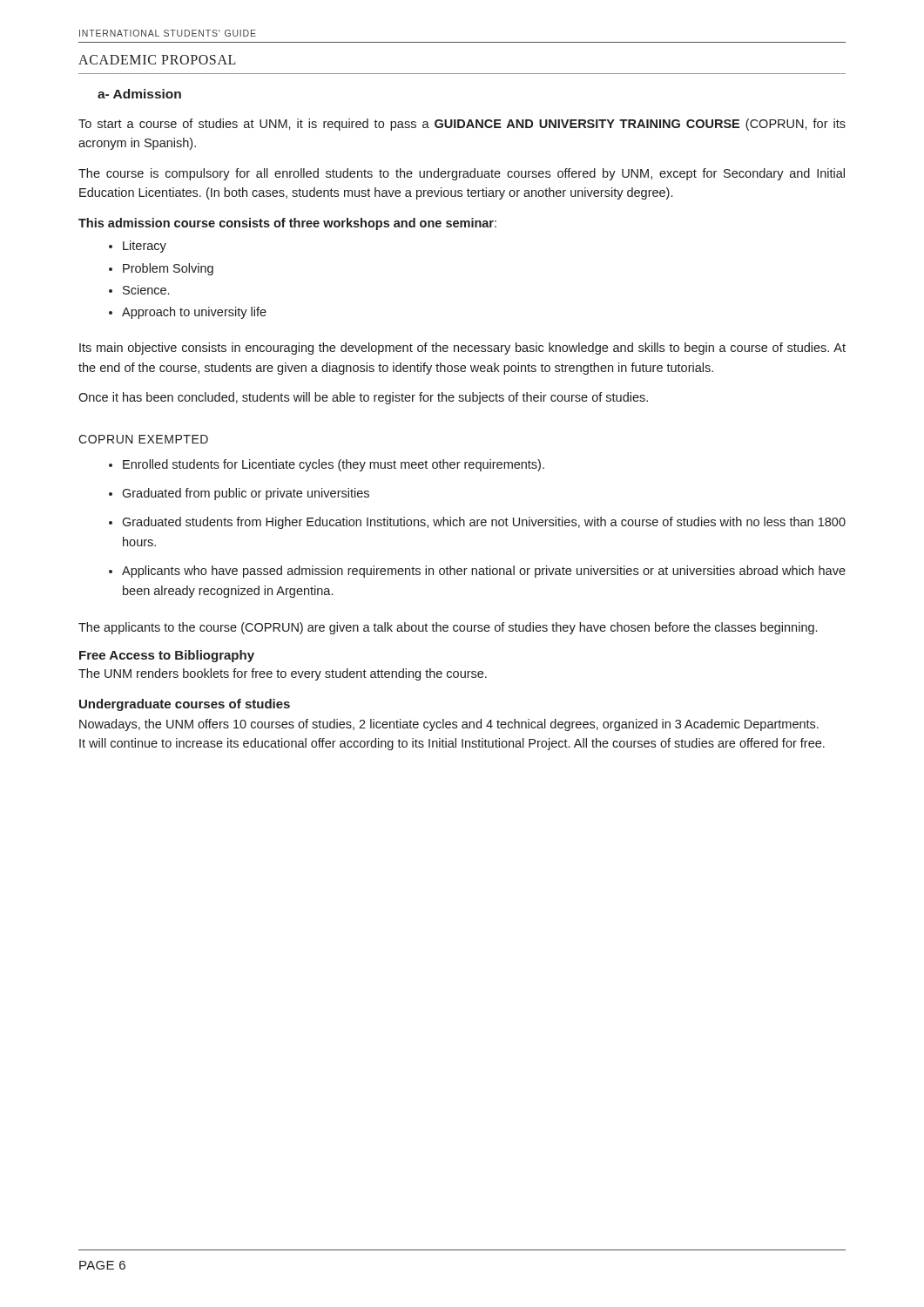The height and width of the screenshot is (1307, 924).
Task: Locate the text "COPRUN EXEMPTED"
Action: (144, 439)
